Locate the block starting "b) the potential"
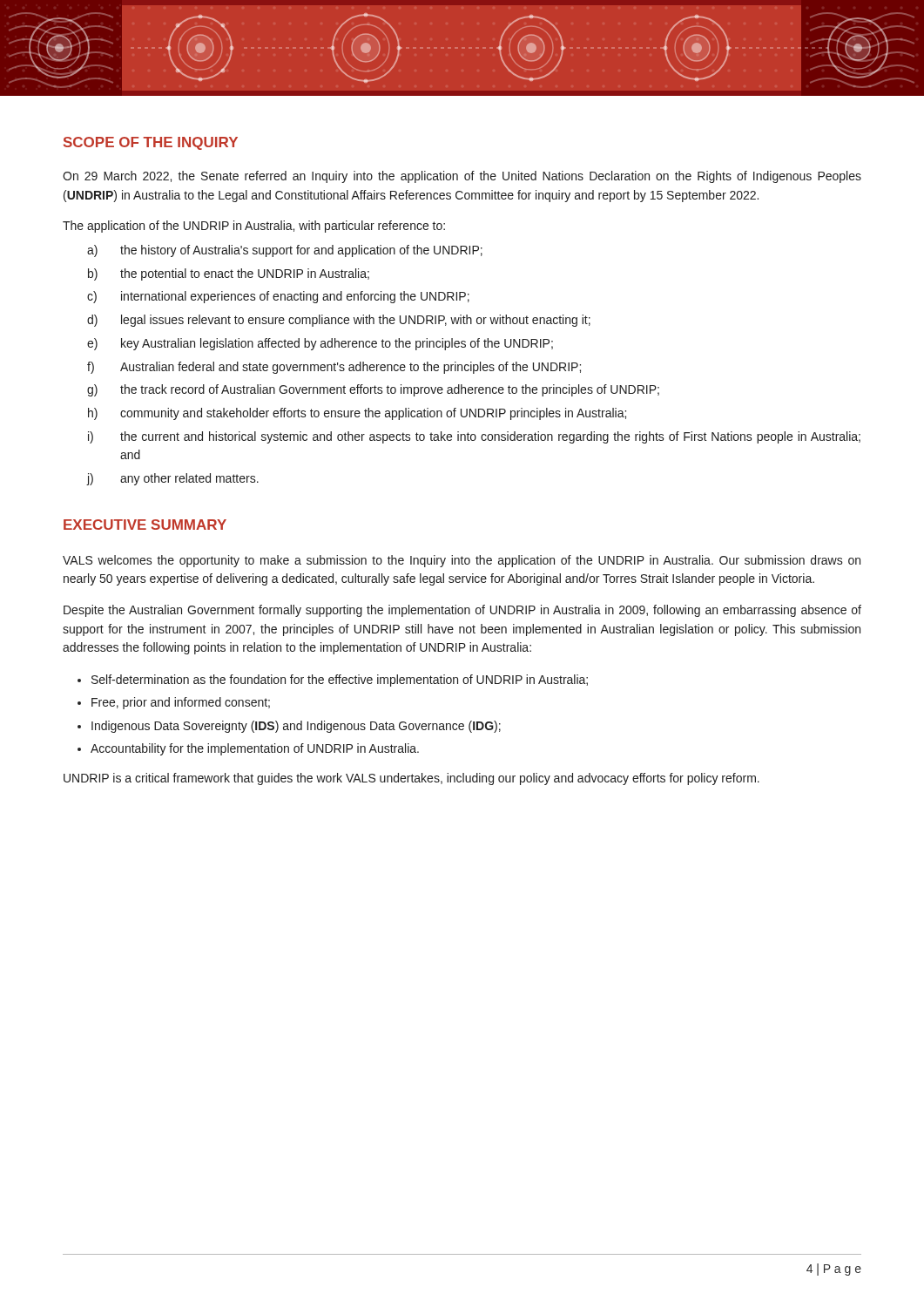The image size is (924, 1307). pos(229,274)
